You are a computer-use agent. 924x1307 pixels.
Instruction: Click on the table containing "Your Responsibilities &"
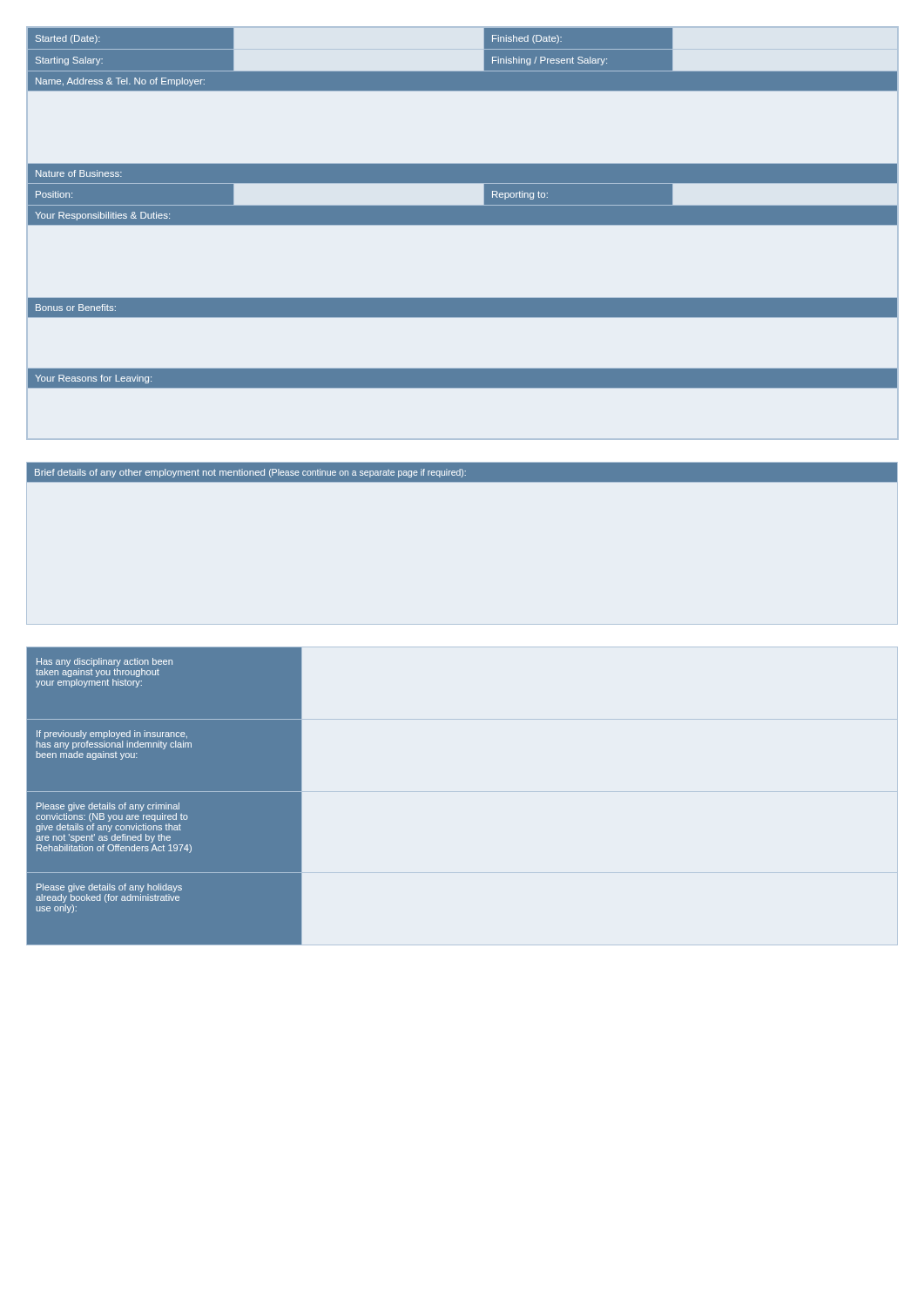coord(462,233)
